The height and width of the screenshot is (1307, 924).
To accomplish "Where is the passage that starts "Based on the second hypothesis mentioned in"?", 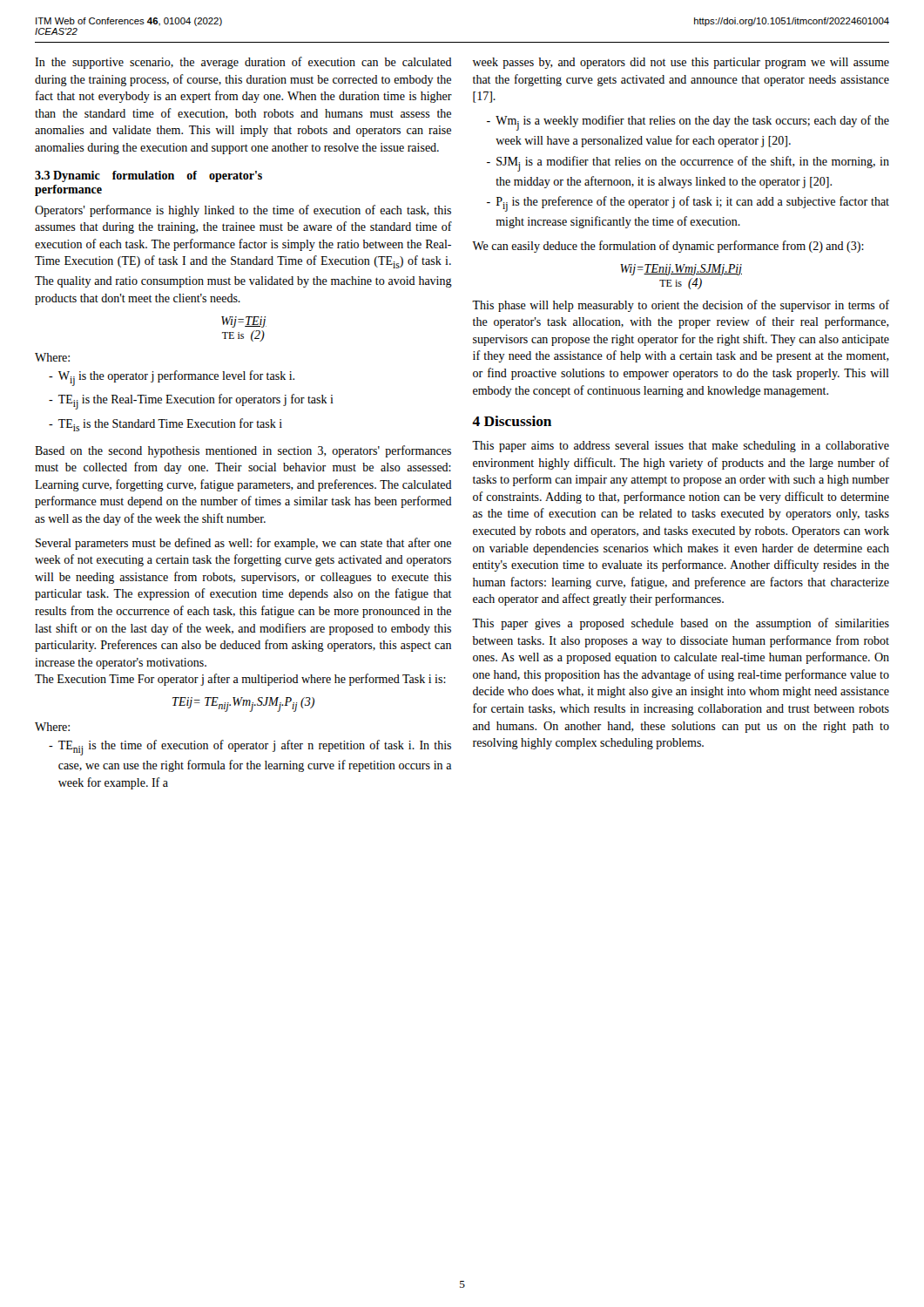I will (x=243, y=485).
